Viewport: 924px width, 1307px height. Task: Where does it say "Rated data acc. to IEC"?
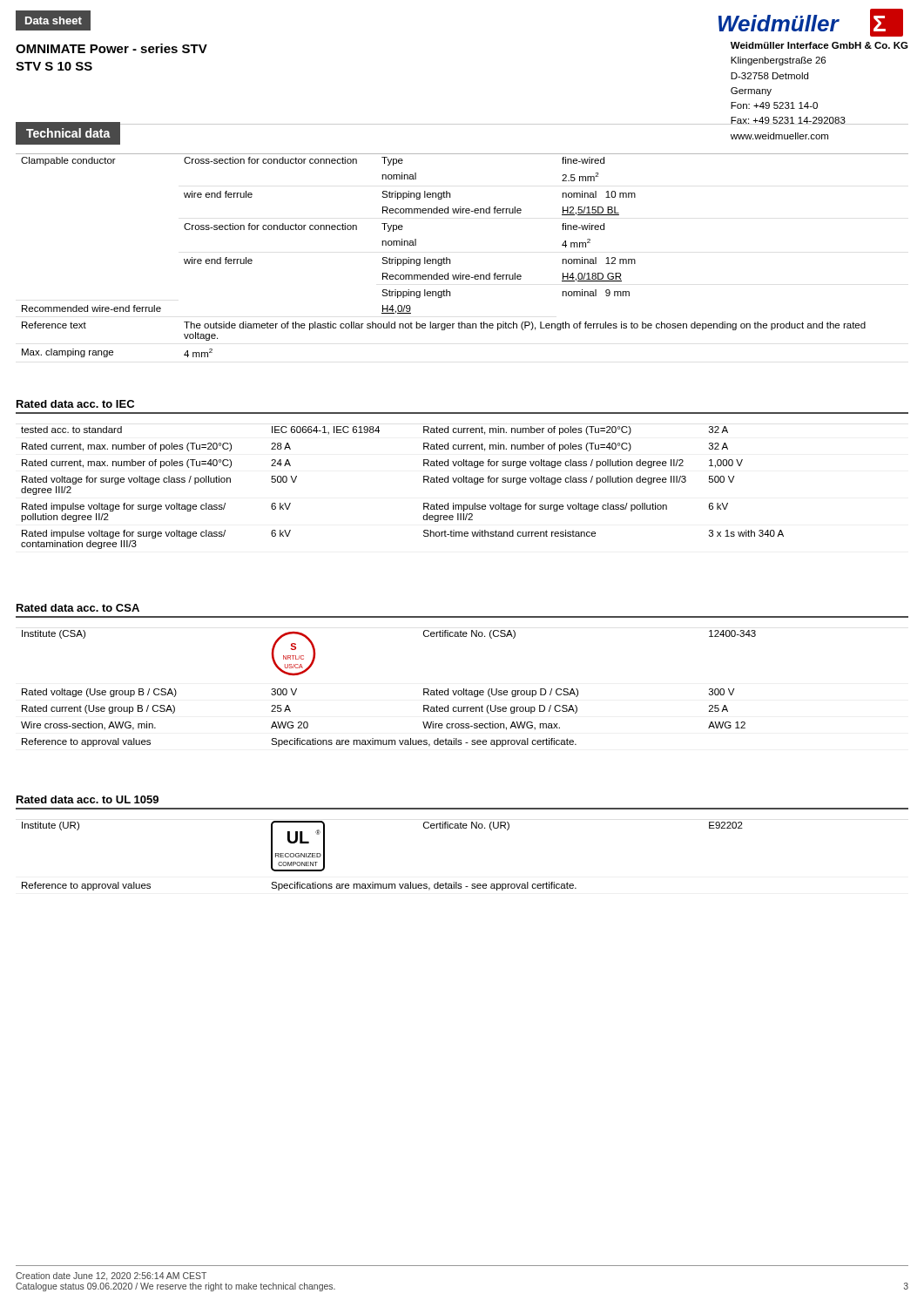(x=462, y=406)
